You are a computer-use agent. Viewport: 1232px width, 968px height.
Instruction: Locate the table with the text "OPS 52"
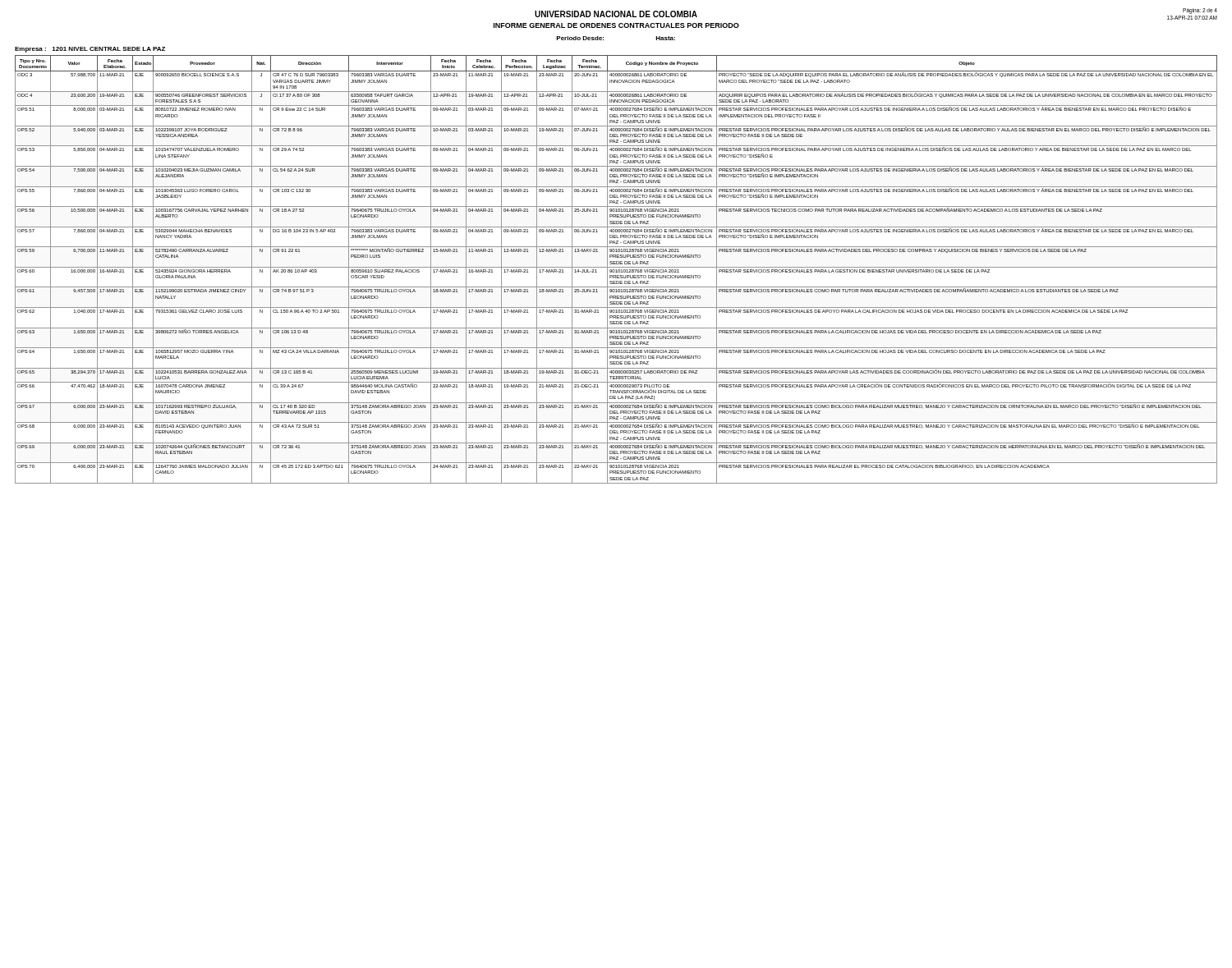pos(616,269)
